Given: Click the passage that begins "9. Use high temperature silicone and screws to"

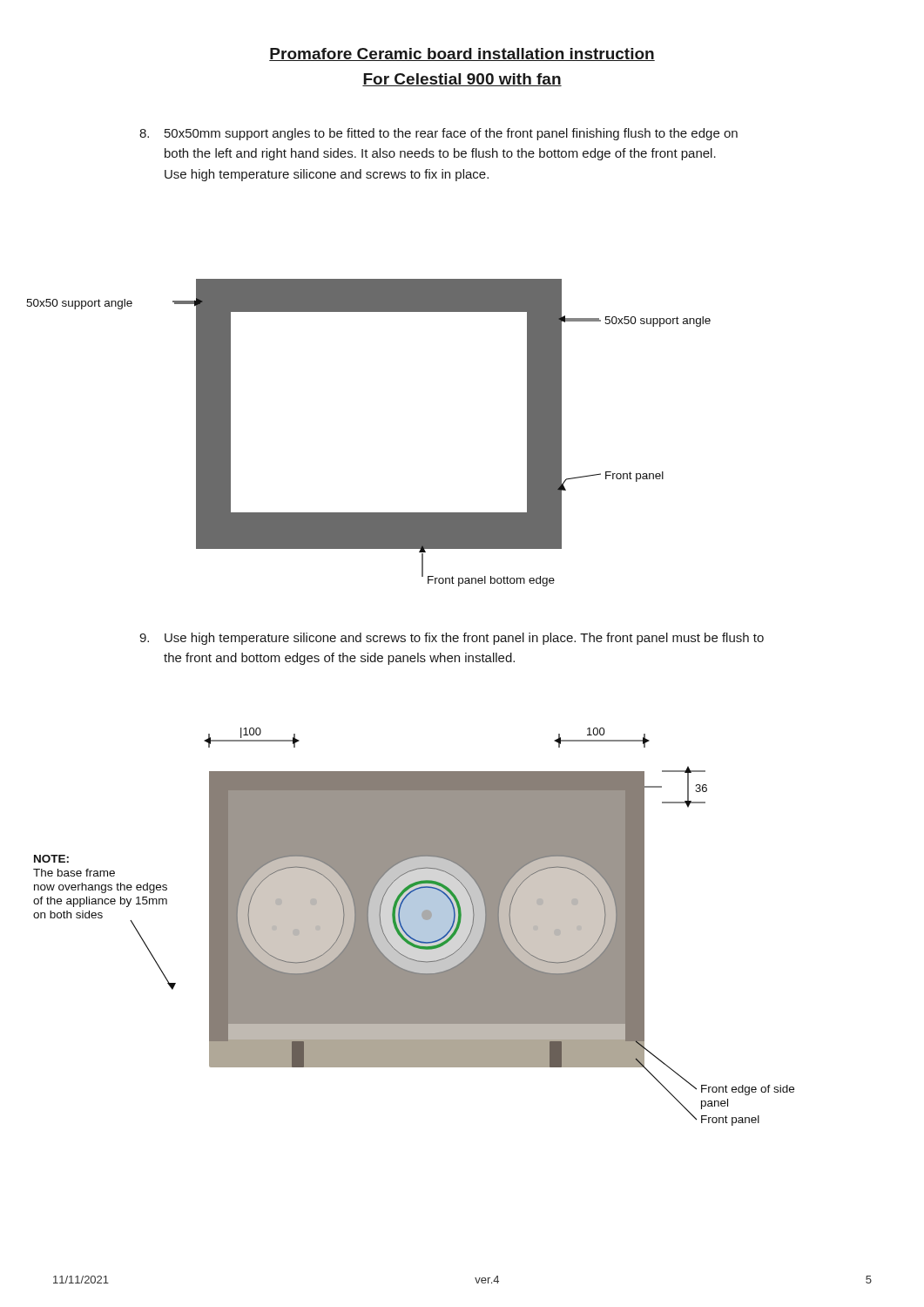Looking at the screenshot, I should click(453, 648).
